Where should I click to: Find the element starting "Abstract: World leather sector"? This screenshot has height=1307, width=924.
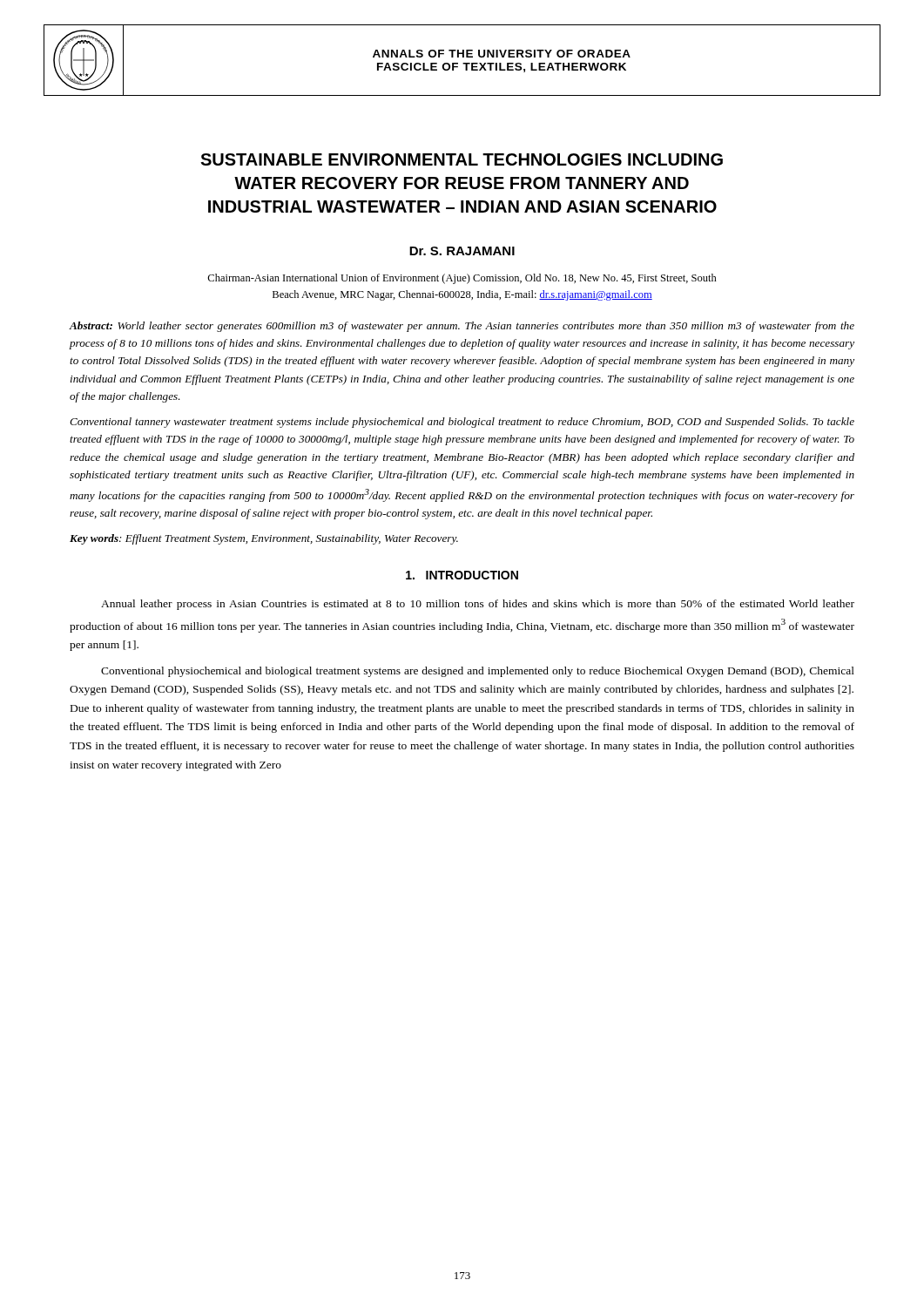[x=462, y=420]
